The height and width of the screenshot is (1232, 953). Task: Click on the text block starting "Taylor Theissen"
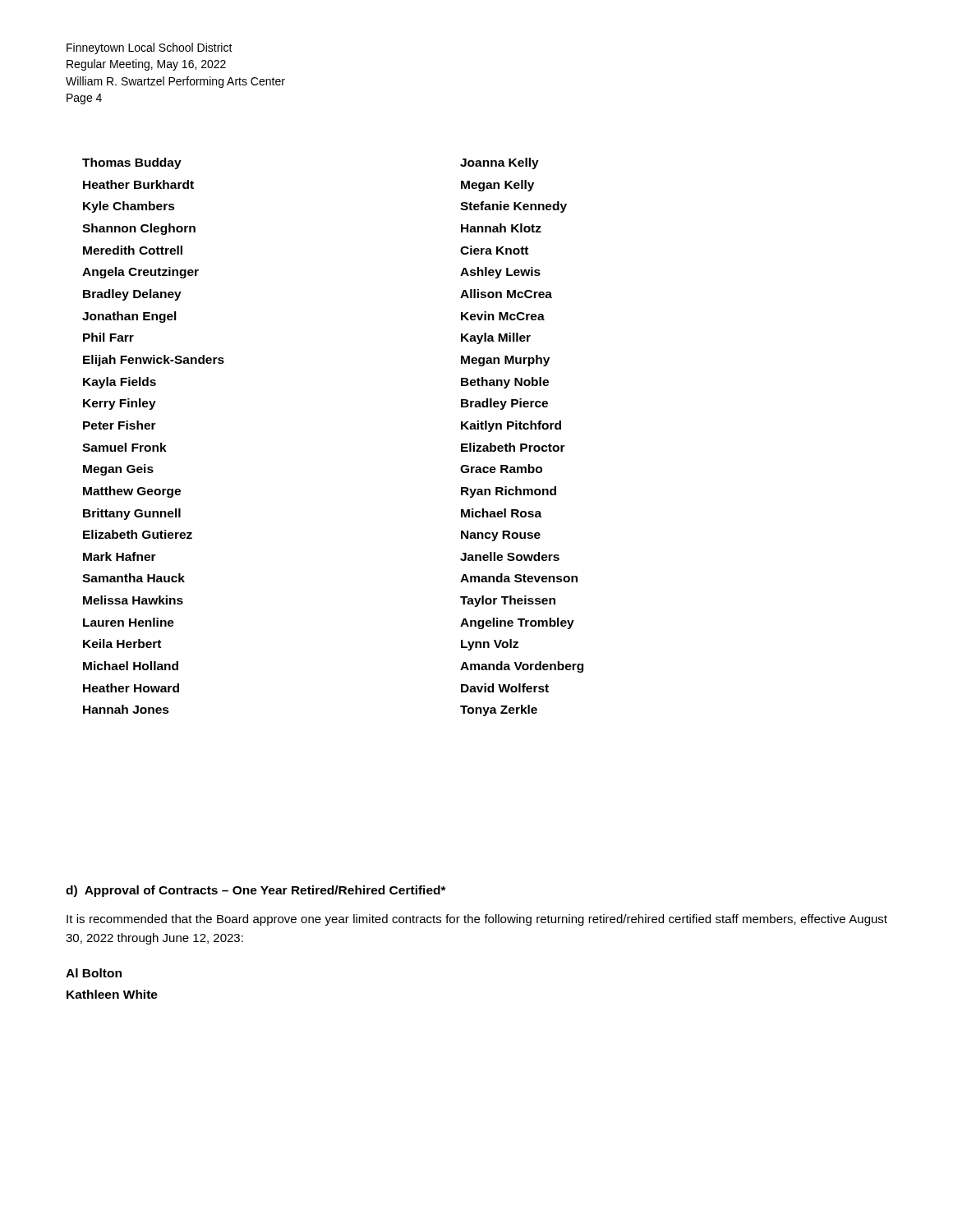click(508, 600)
